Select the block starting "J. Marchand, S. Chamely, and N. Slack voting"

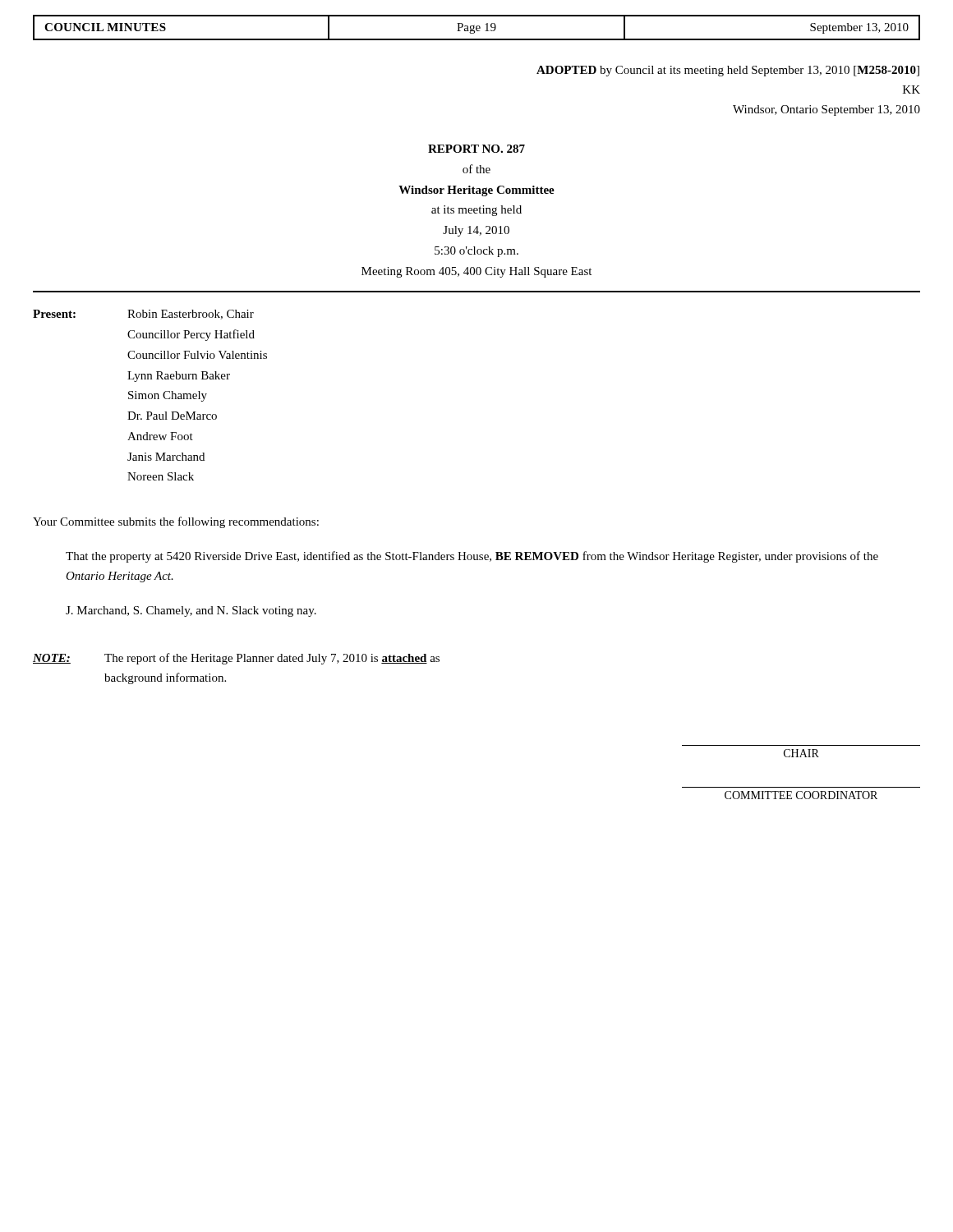(x=191, y=610)
